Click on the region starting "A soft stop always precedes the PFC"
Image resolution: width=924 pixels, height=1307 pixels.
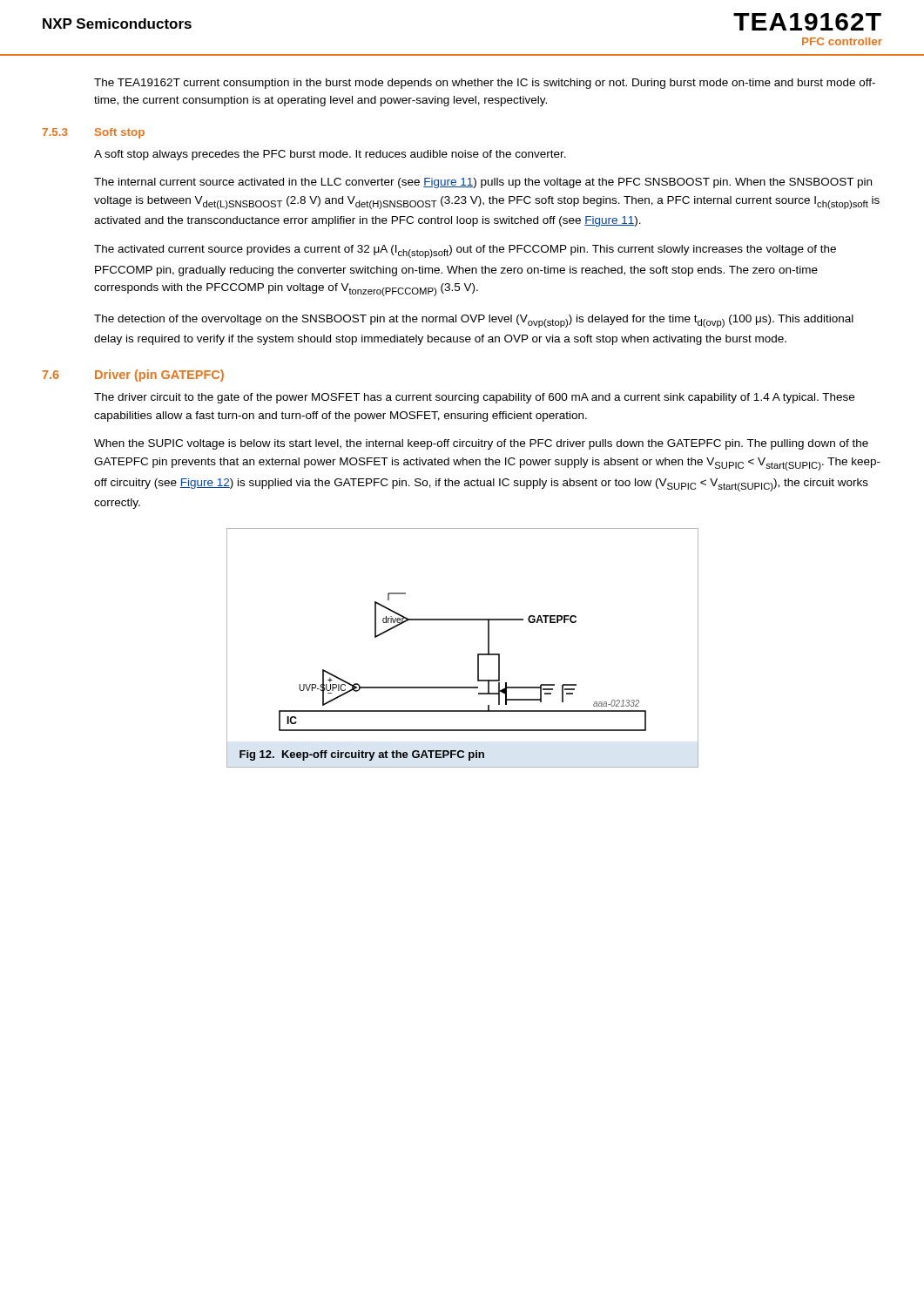330,153
